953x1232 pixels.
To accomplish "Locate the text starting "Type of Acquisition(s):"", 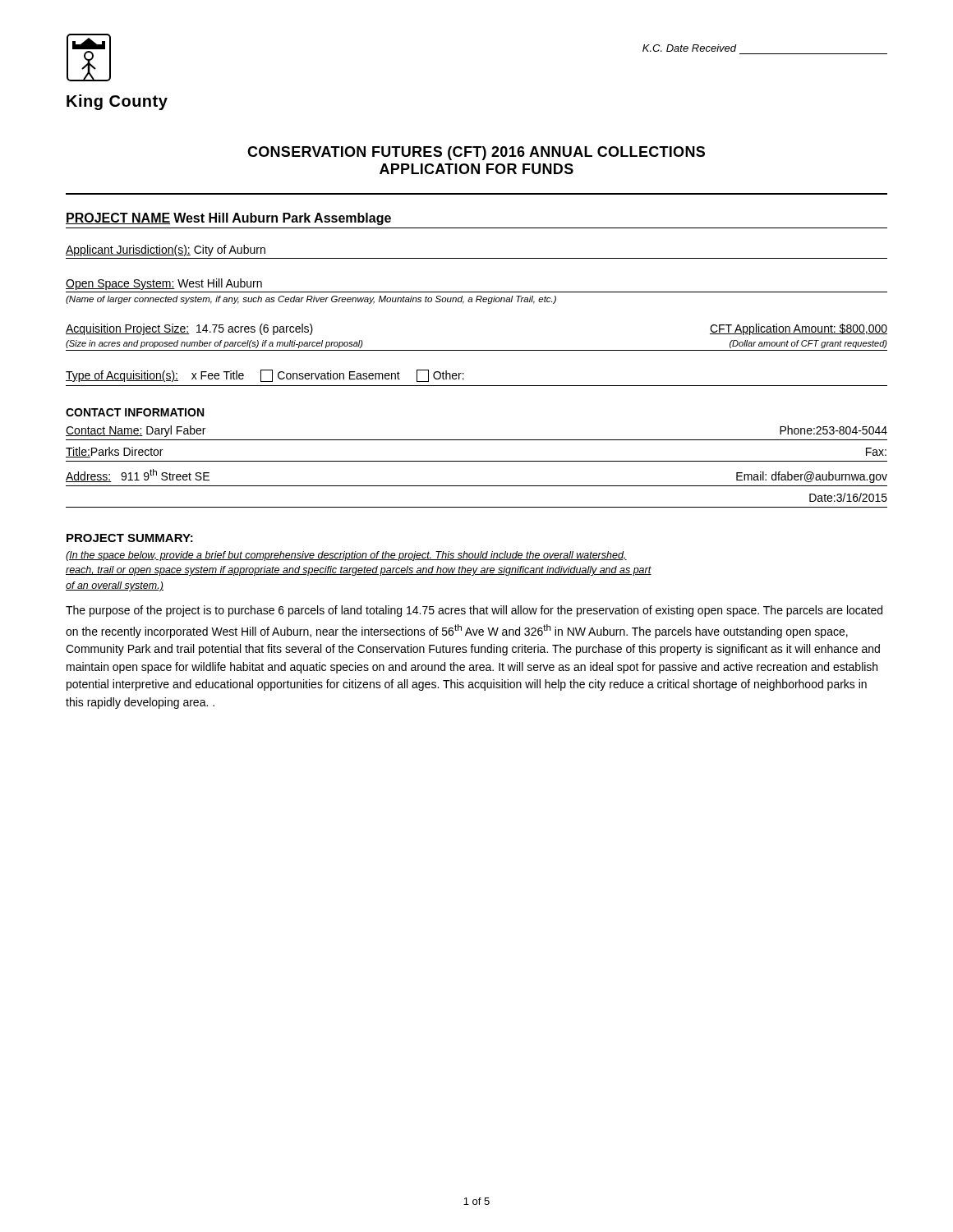I will (265, 375).
